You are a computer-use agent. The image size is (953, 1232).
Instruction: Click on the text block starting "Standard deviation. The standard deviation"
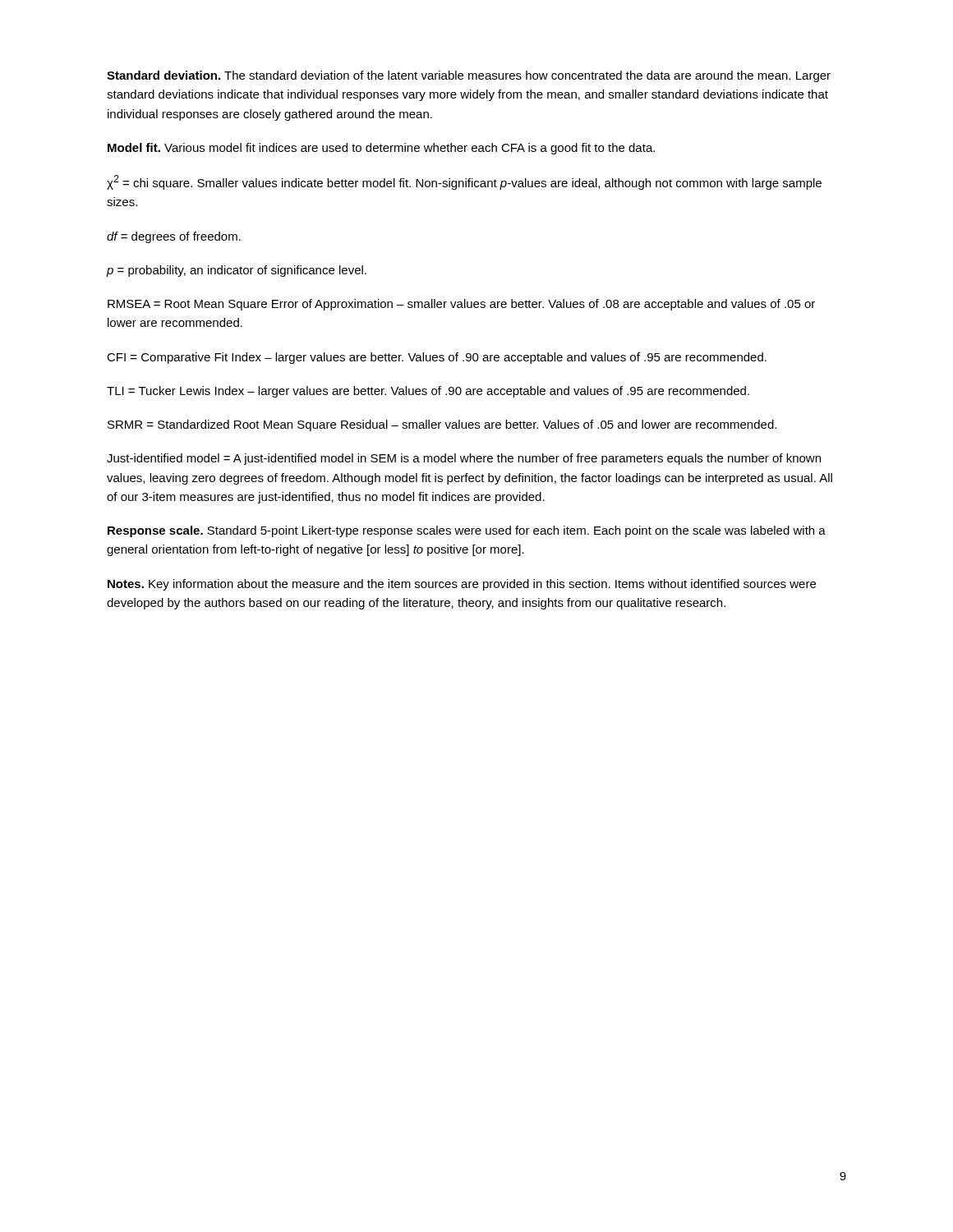469,94
